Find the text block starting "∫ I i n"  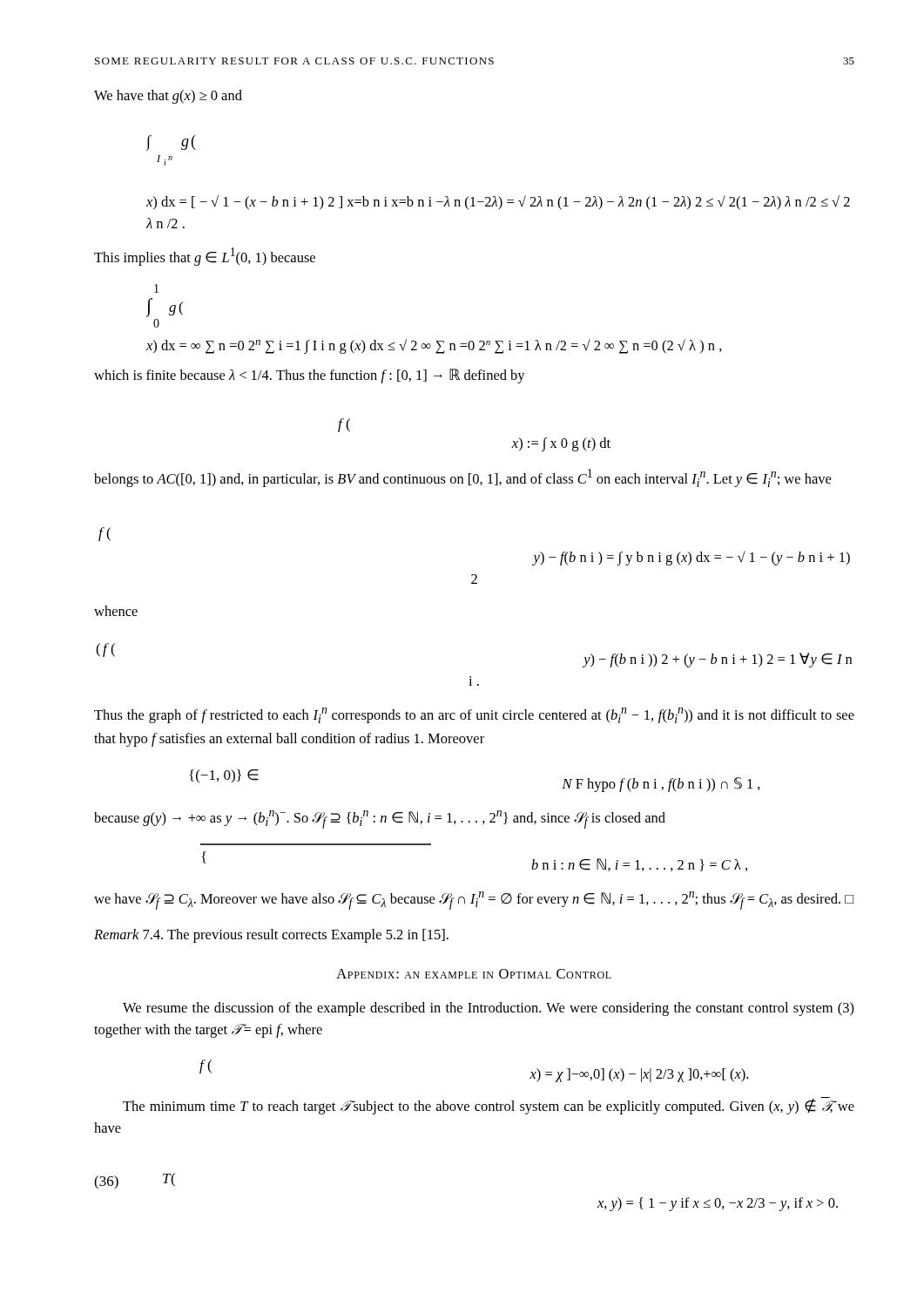pyautogui.click(x=183, y=142)
